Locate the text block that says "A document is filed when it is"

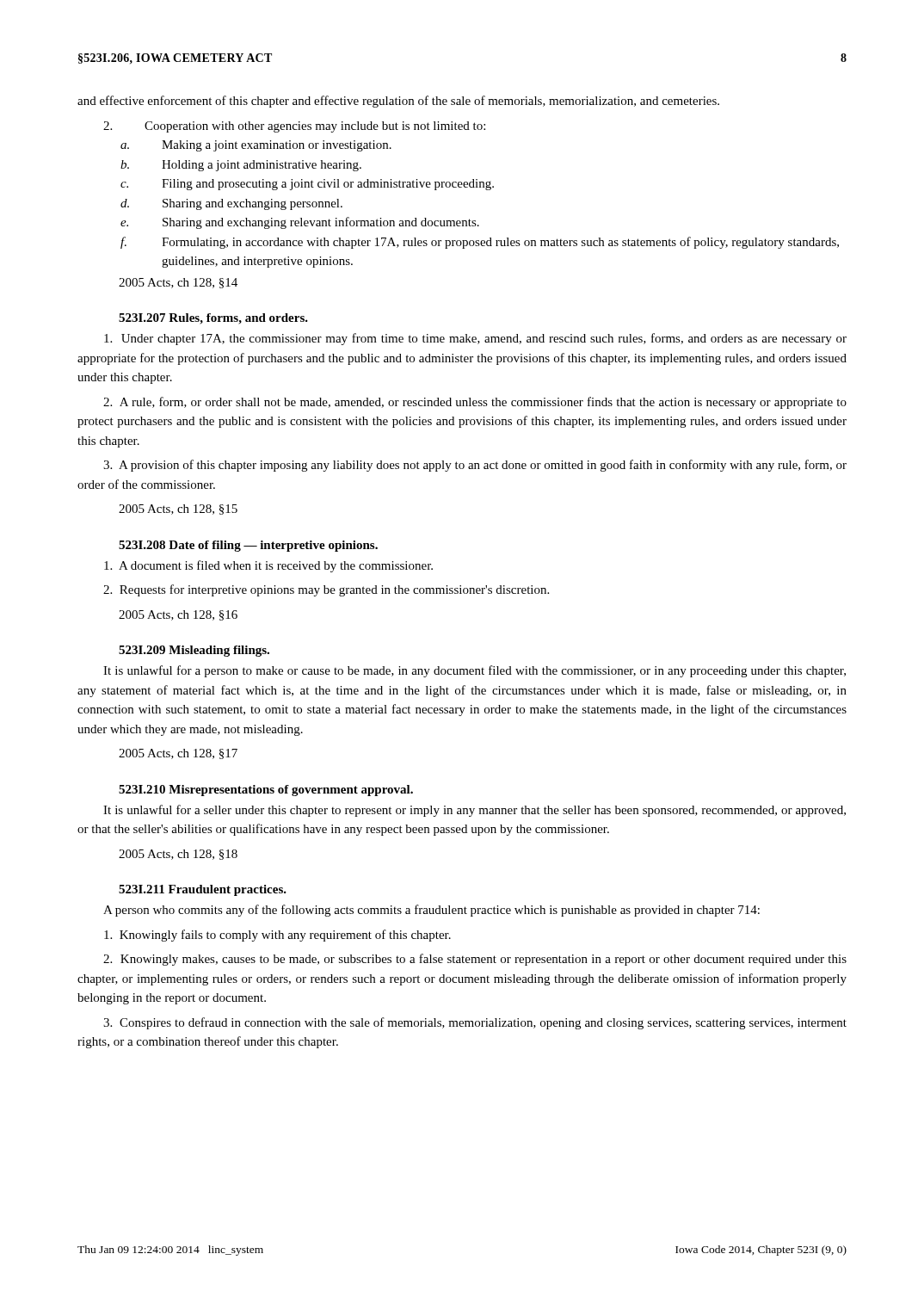tap(268, 565)
